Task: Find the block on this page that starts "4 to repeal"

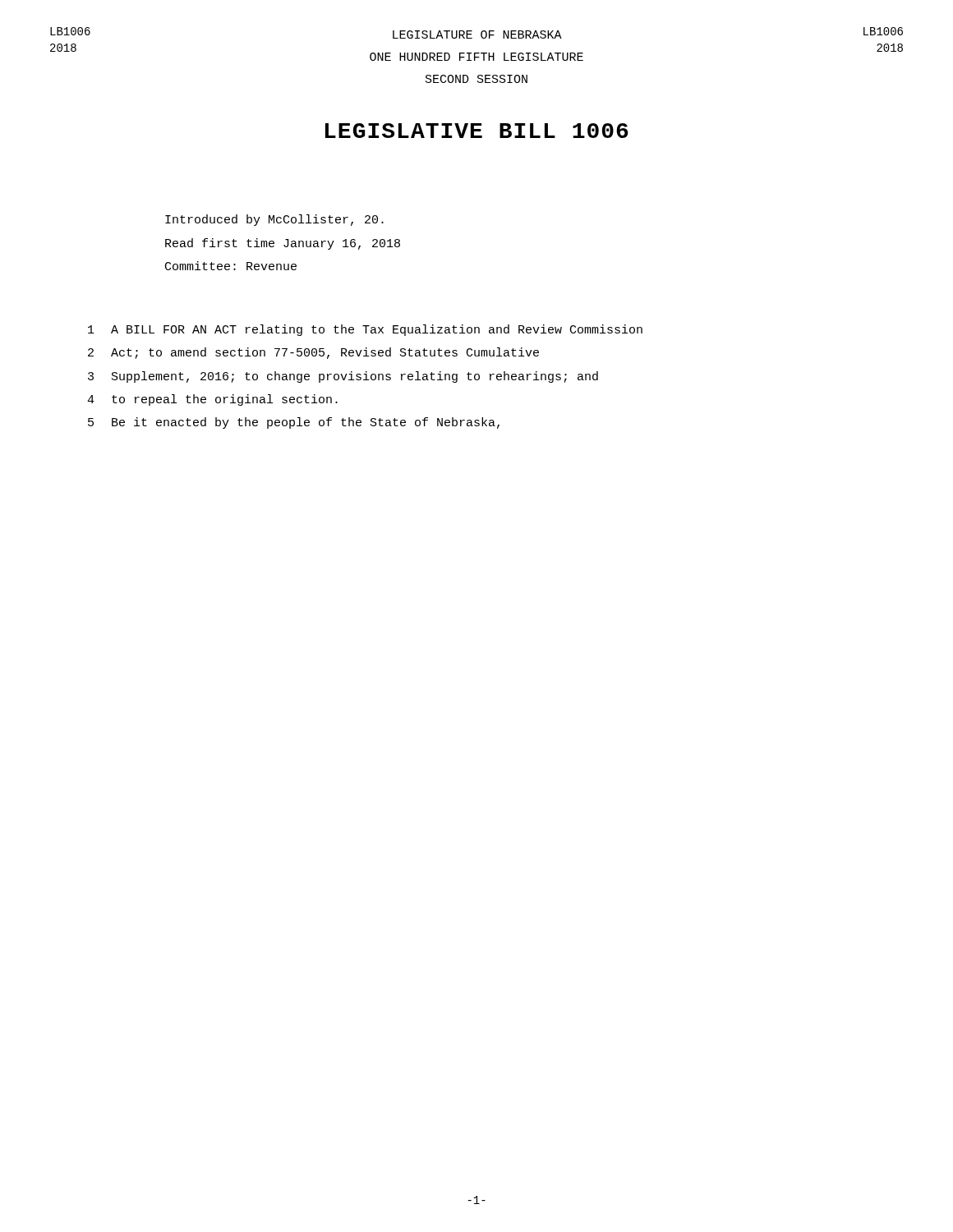Action: [x=212, y=400]
